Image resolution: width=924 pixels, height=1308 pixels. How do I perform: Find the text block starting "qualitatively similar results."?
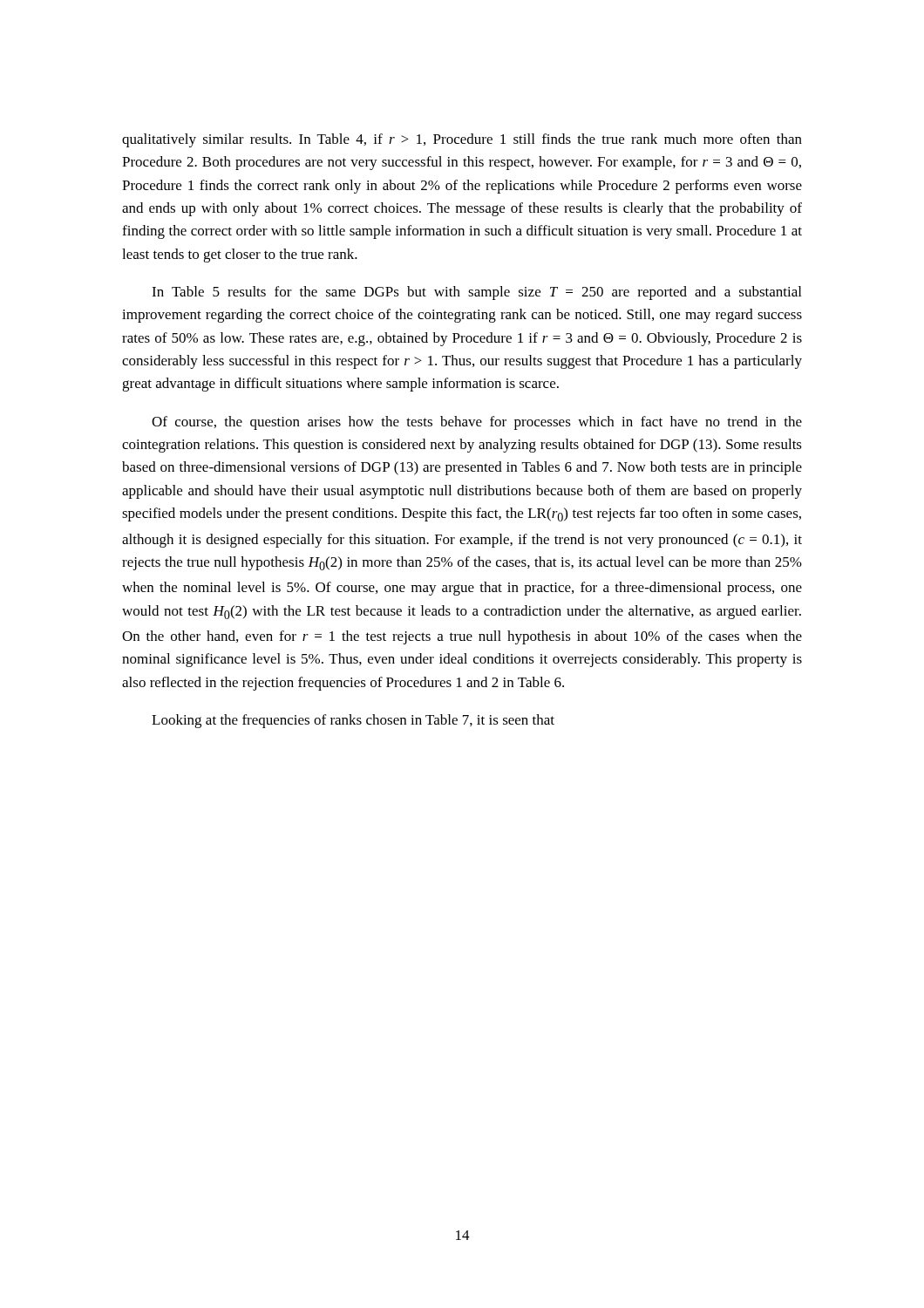462,197
